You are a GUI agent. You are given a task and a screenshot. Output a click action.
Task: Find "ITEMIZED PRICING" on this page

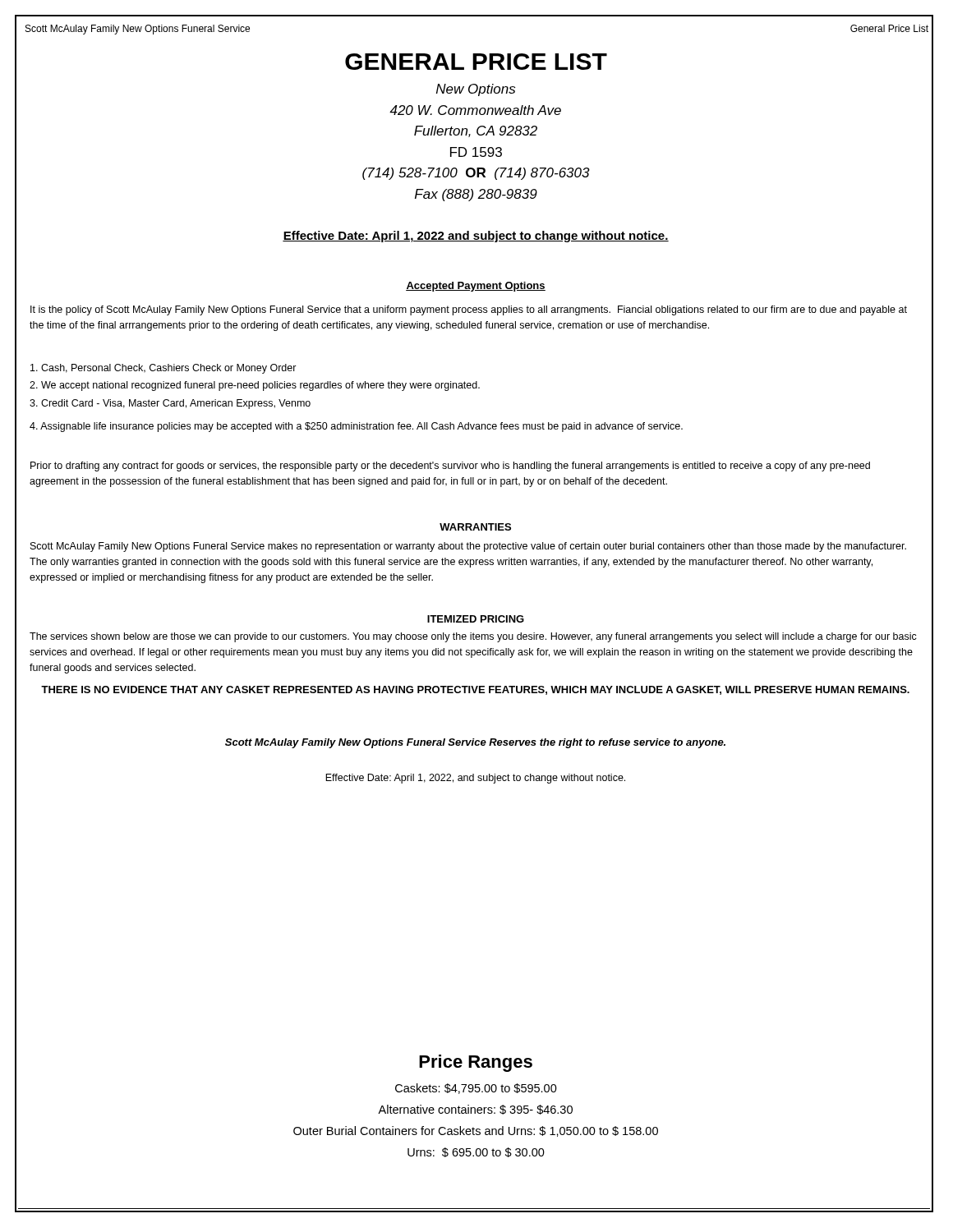tap(476, 619)
